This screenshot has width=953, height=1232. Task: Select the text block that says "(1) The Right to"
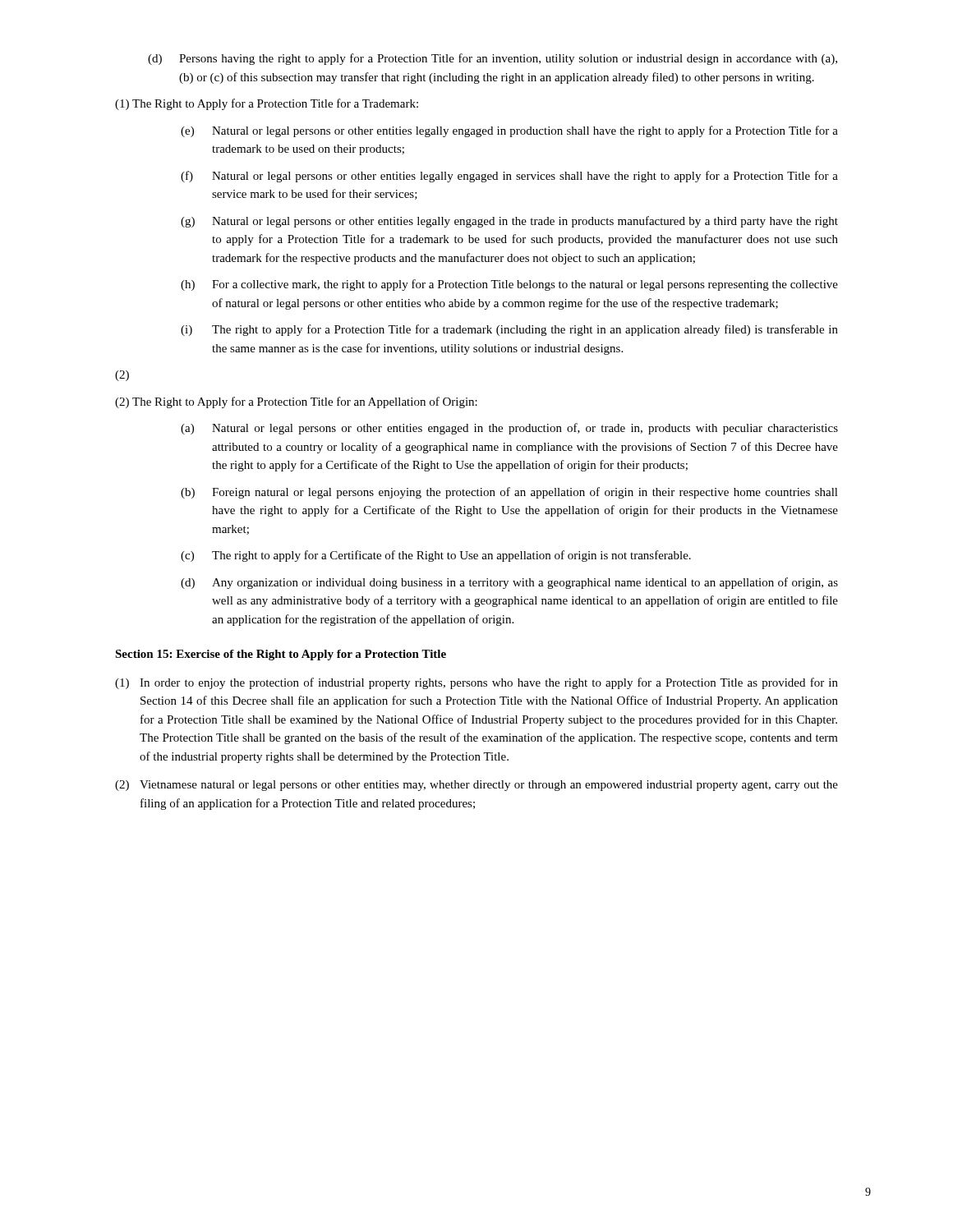coord(267,103)
